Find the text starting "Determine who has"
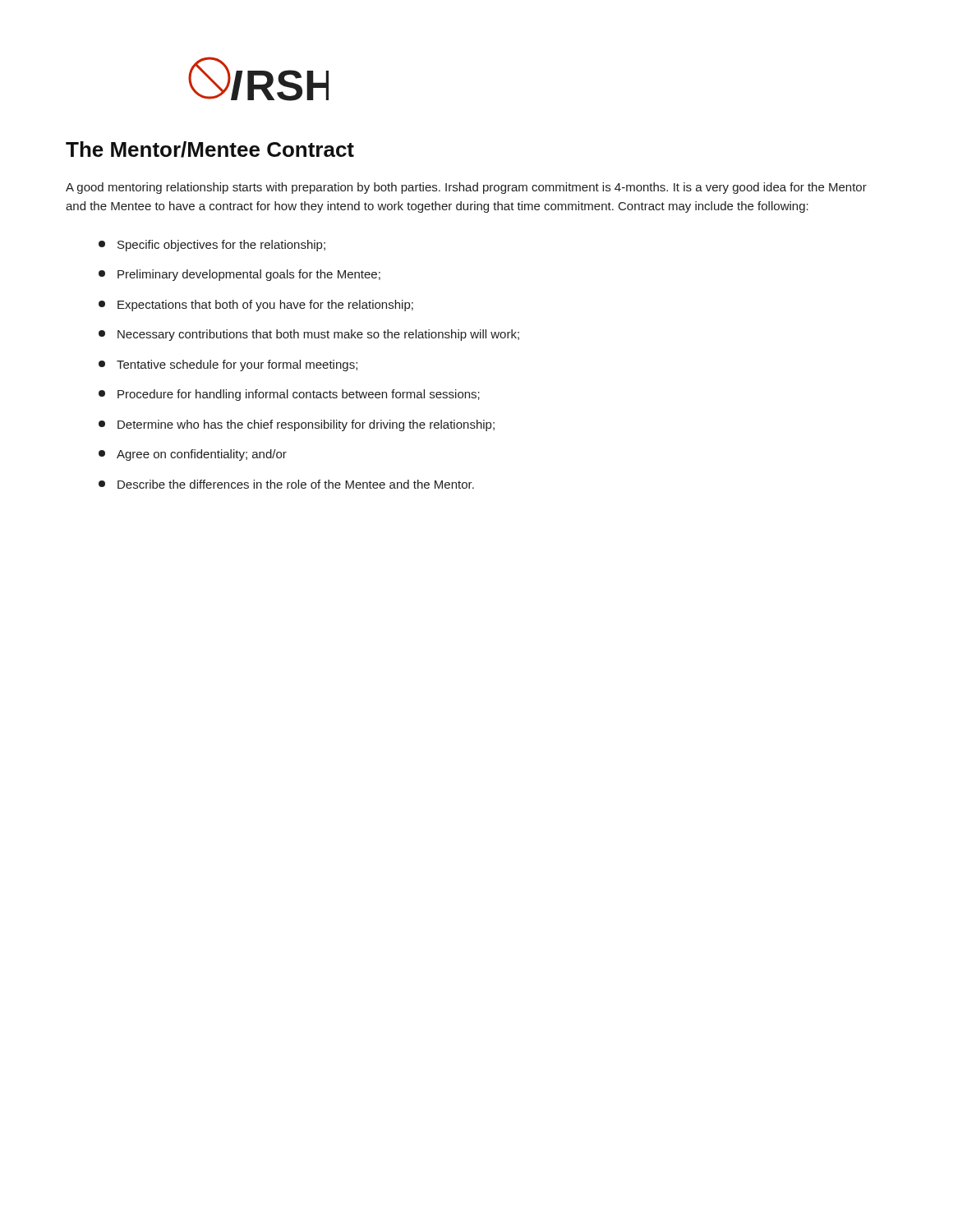Image resolution: width=953 pixels, height=1232 pixels. (x=297, y=424)
